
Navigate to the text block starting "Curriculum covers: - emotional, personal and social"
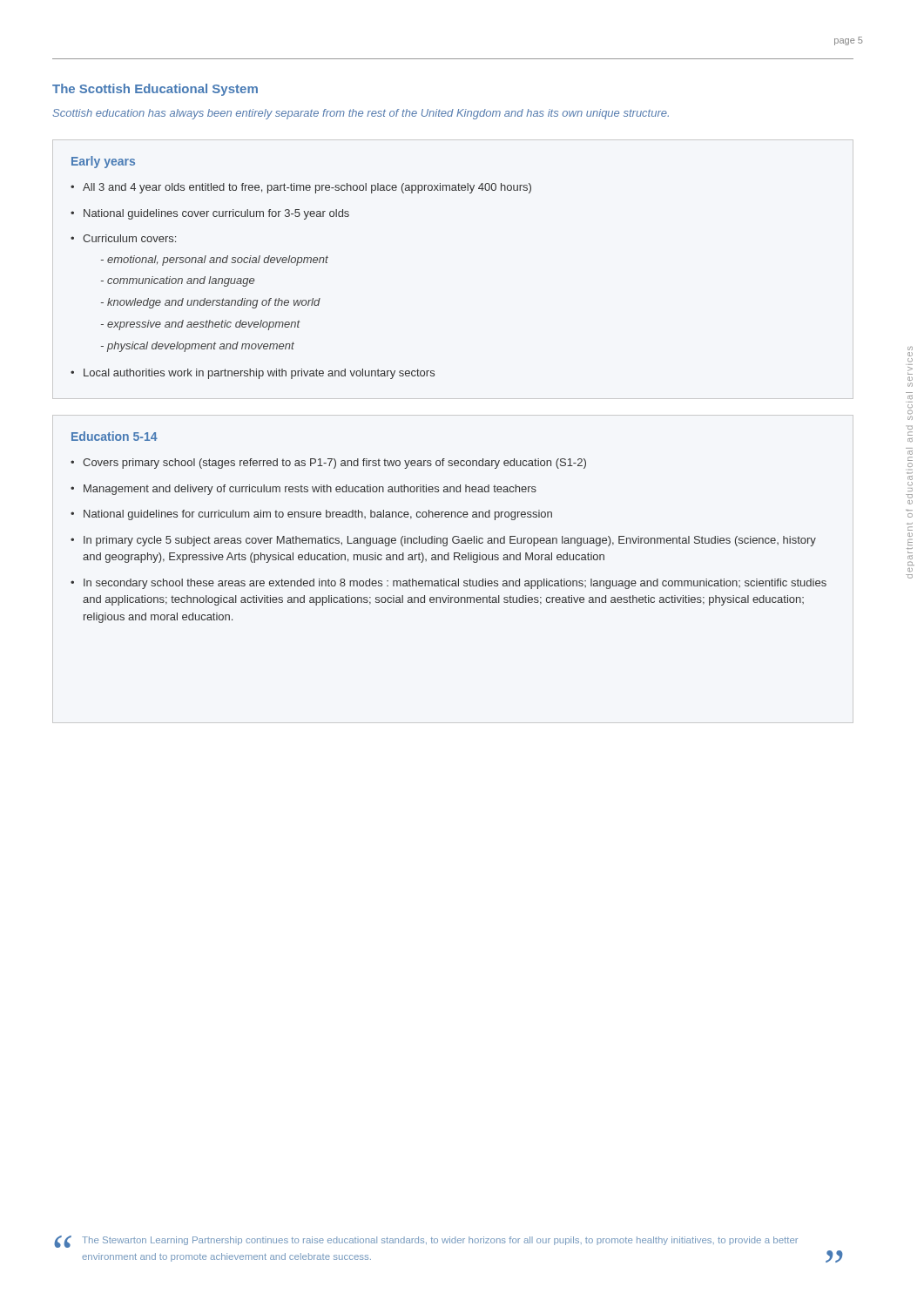(129, 238)
